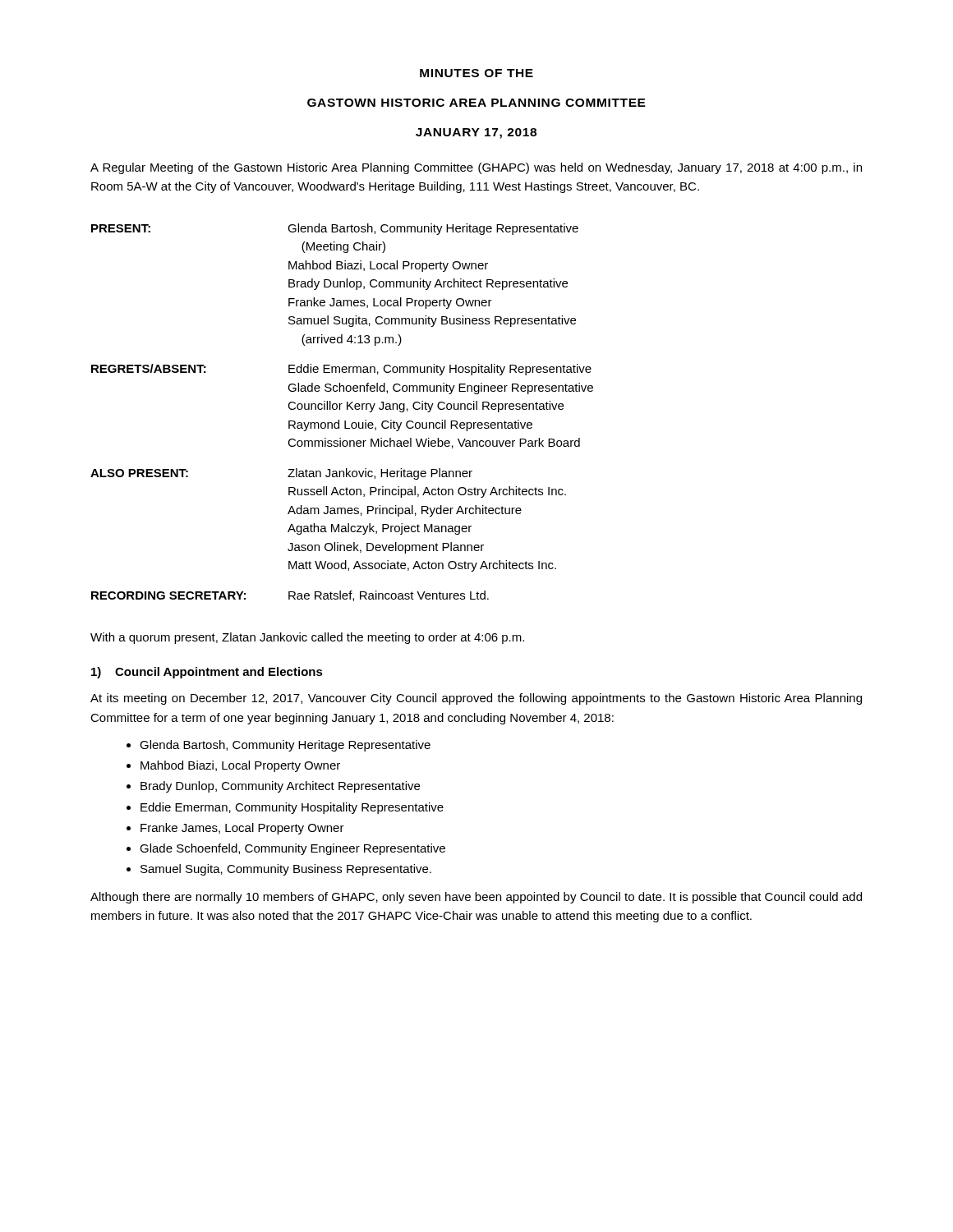Find the list item that reads "Samuel Sugita, Community Business Representative."

[286, 869]
